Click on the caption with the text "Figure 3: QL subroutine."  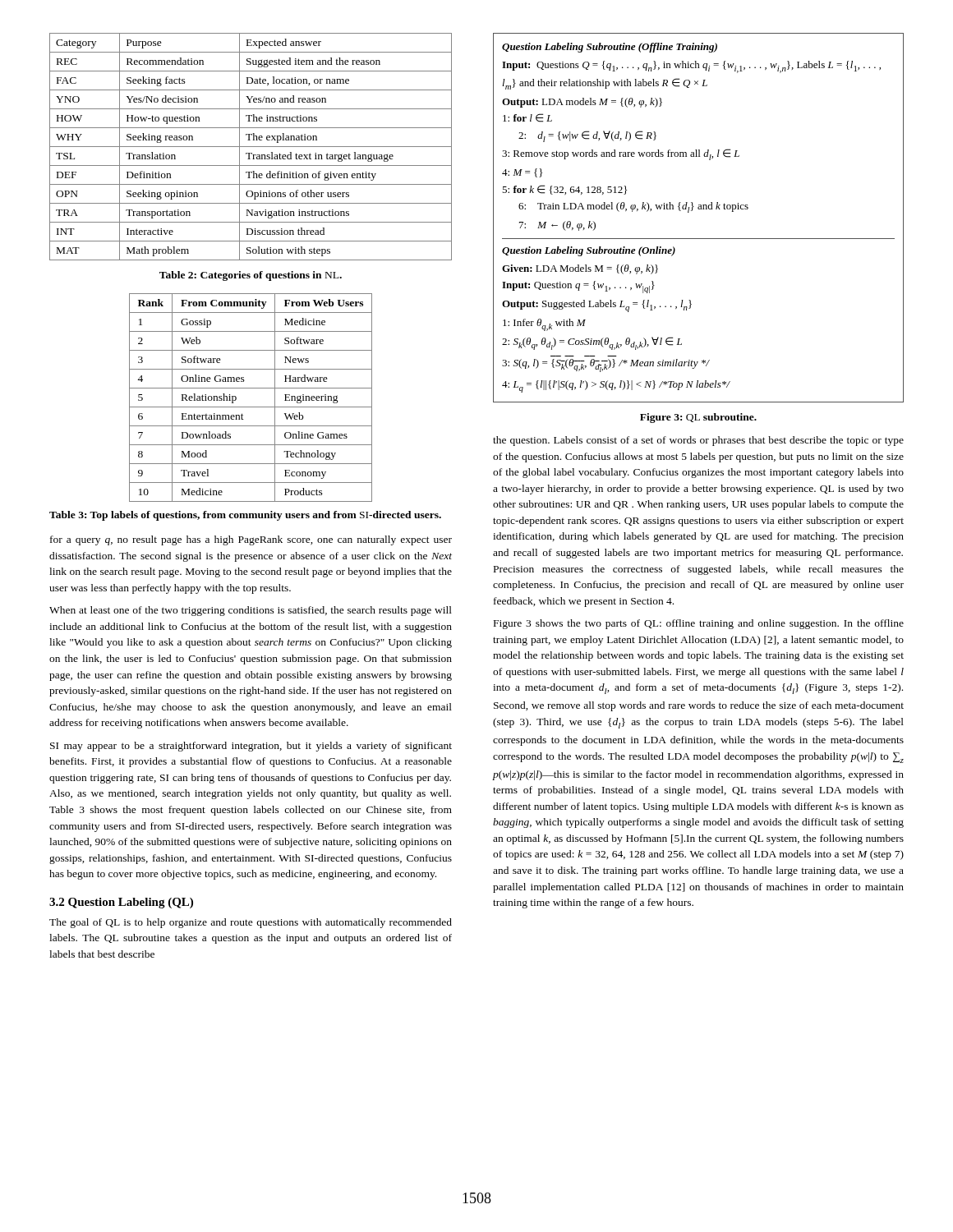click(x=698, y=417)
